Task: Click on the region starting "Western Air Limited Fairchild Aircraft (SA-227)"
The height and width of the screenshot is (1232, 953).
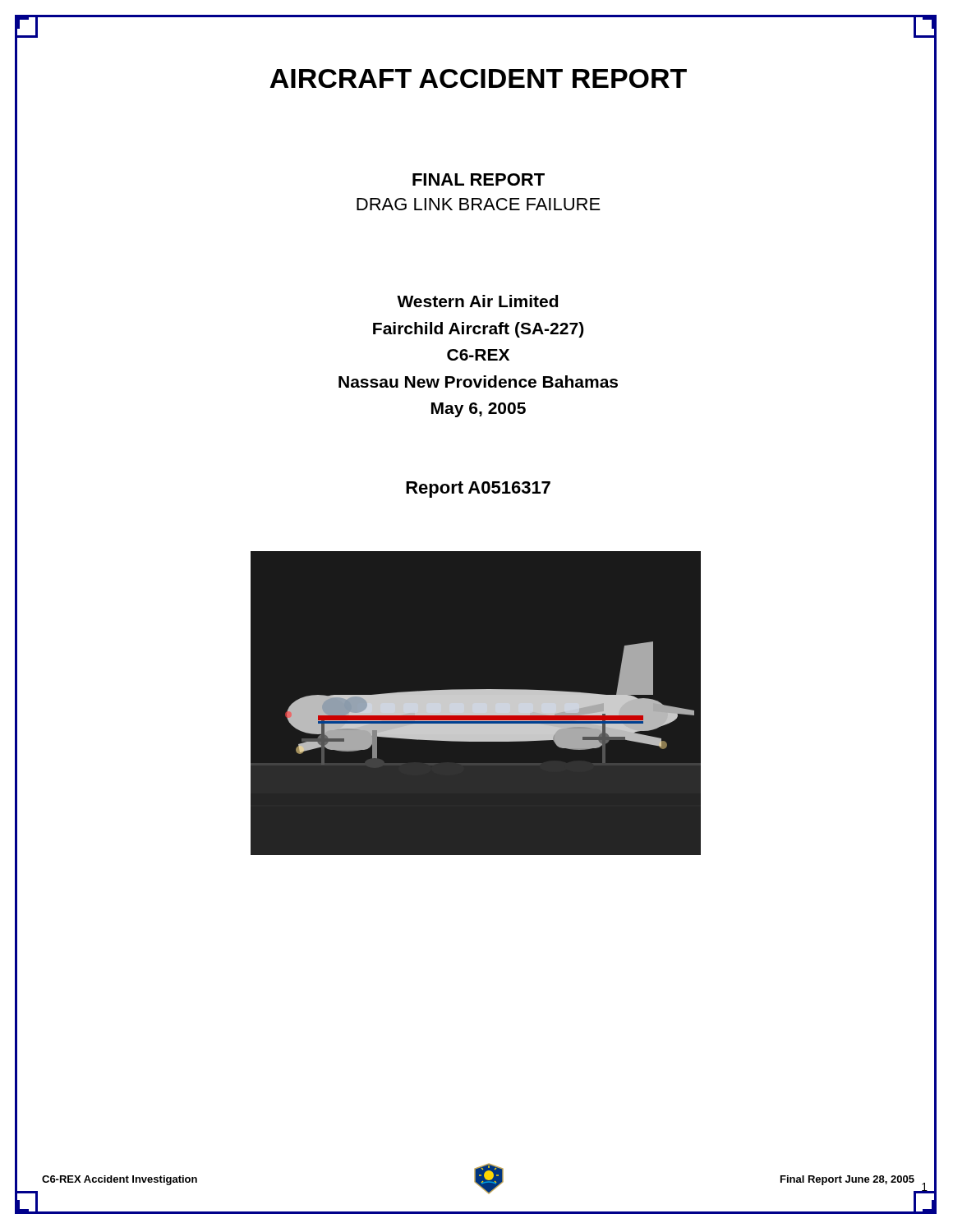Action: coord(478,355)
